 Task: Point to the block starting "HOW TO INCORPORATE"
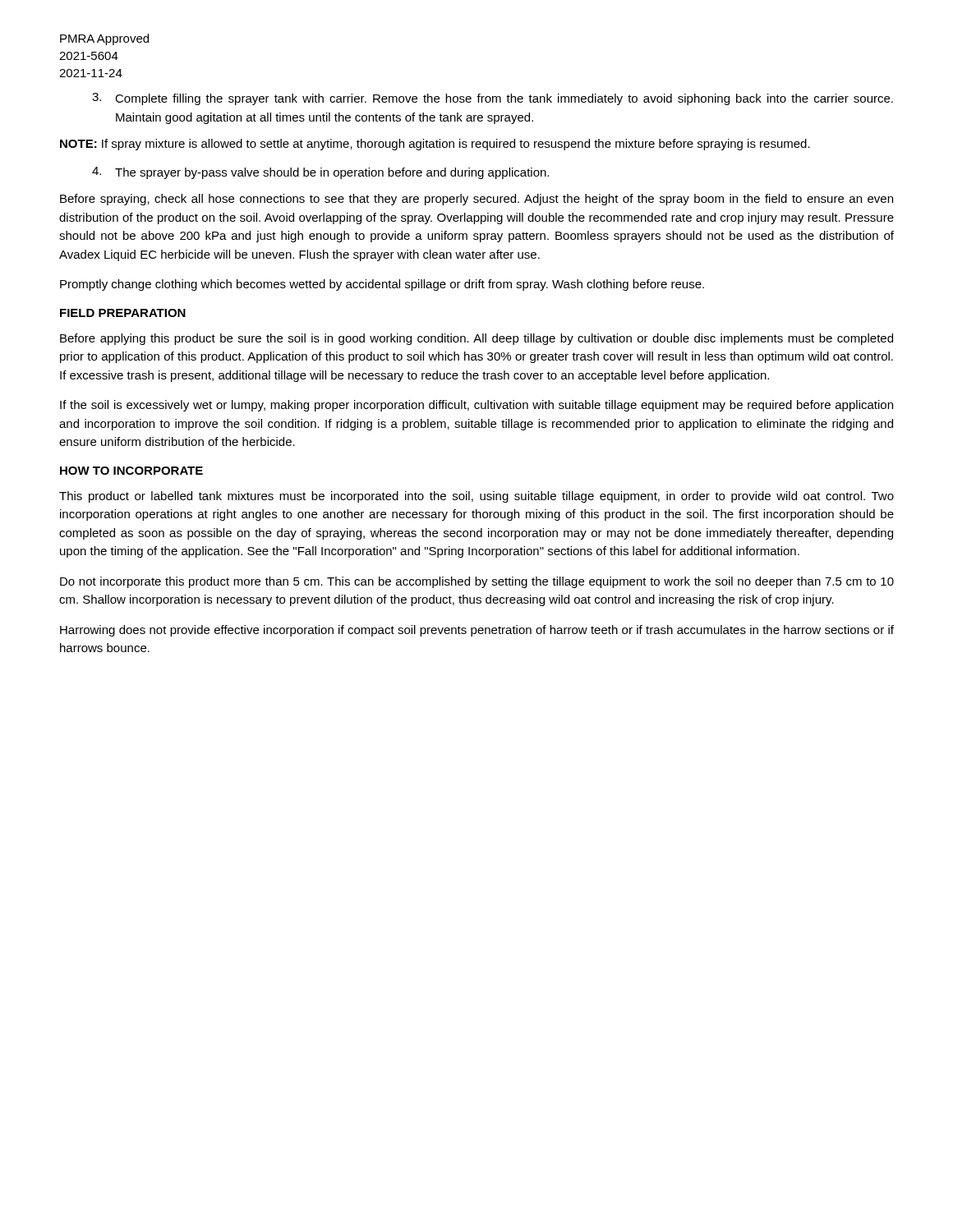coord(131,470)
